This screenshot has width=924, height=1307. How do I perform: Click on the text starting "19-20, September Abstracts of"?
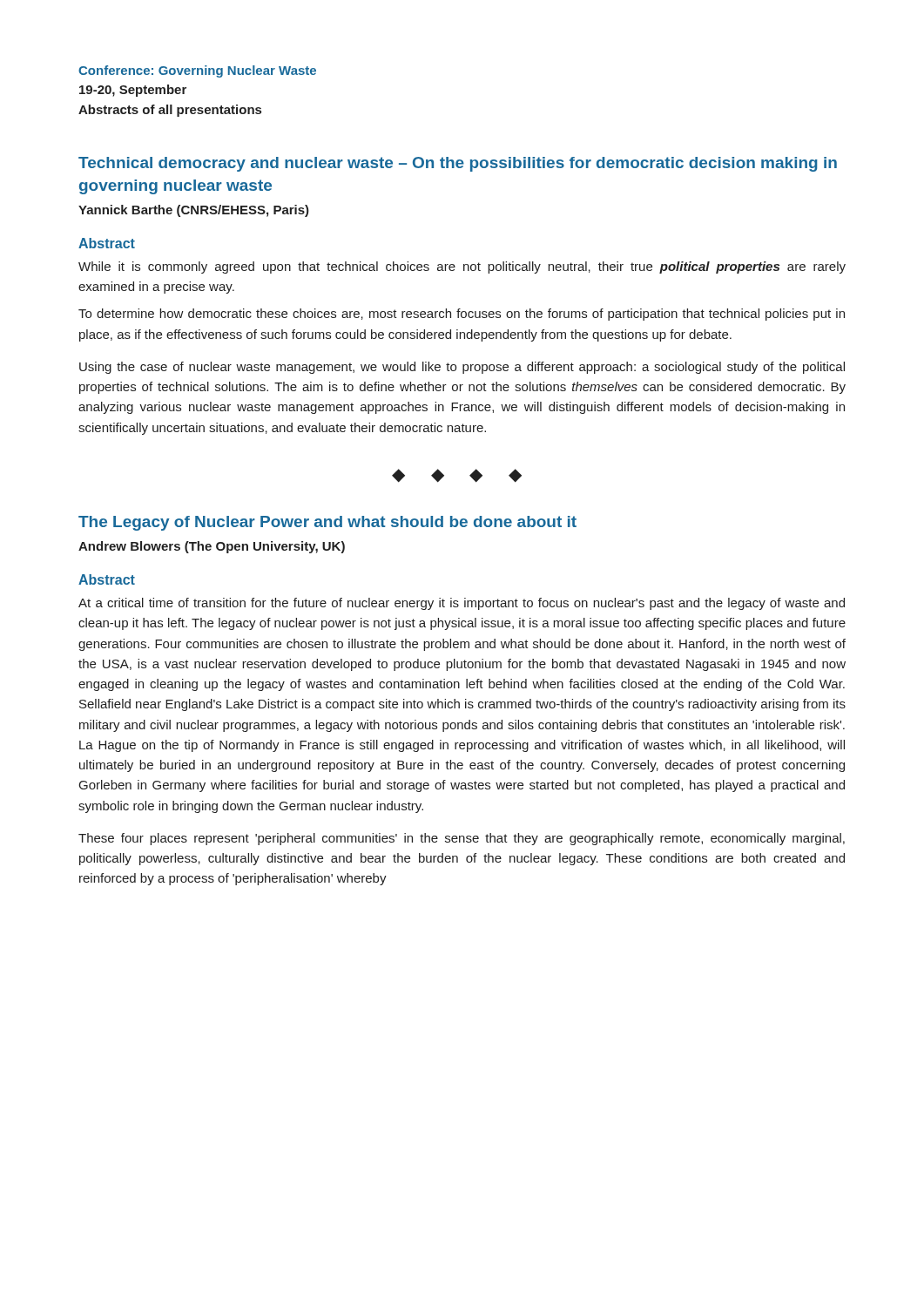(170, 99)
